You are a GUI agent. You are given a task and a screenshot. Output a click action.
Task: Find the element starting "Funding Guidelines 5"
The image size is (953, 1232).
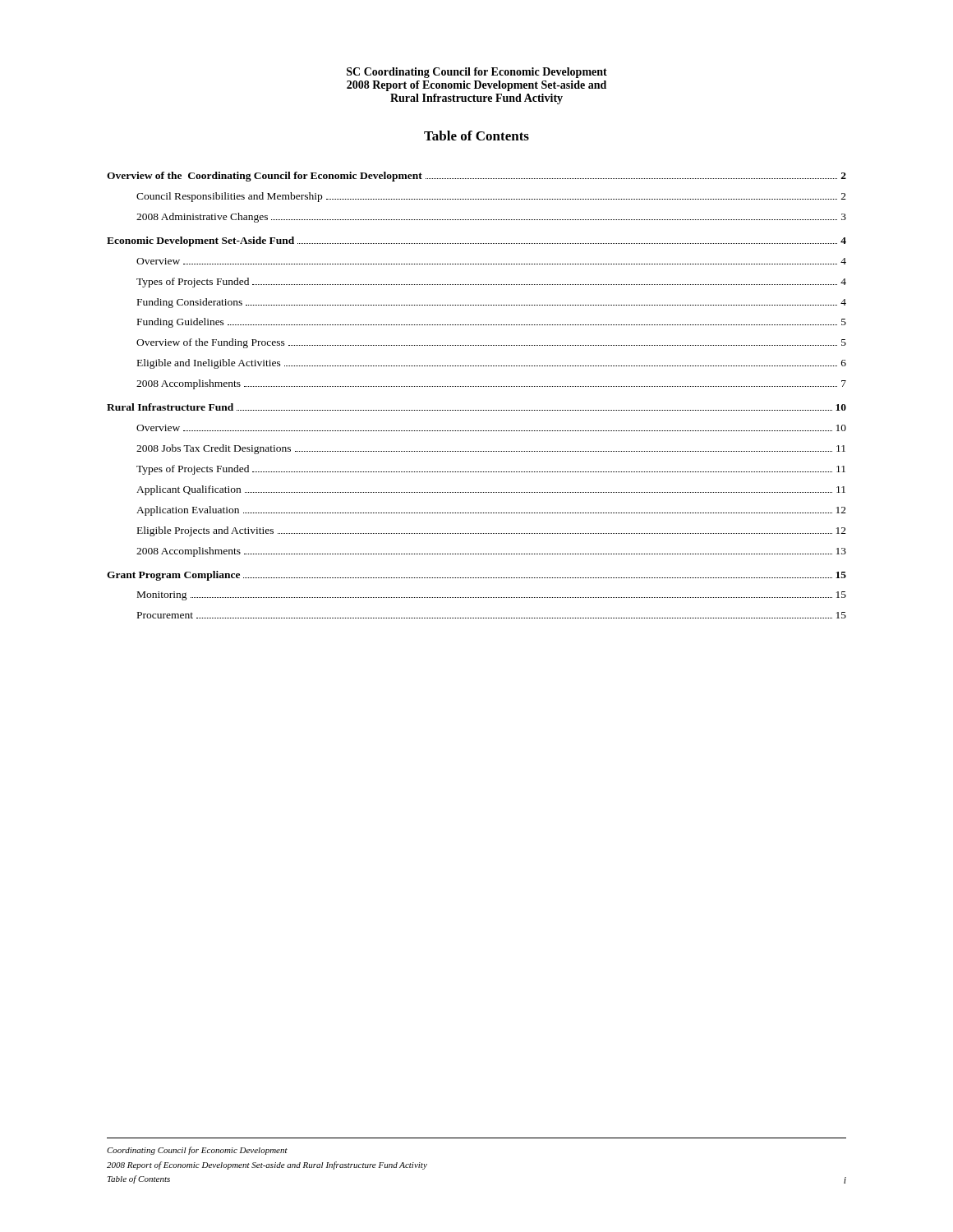(491, 323)
